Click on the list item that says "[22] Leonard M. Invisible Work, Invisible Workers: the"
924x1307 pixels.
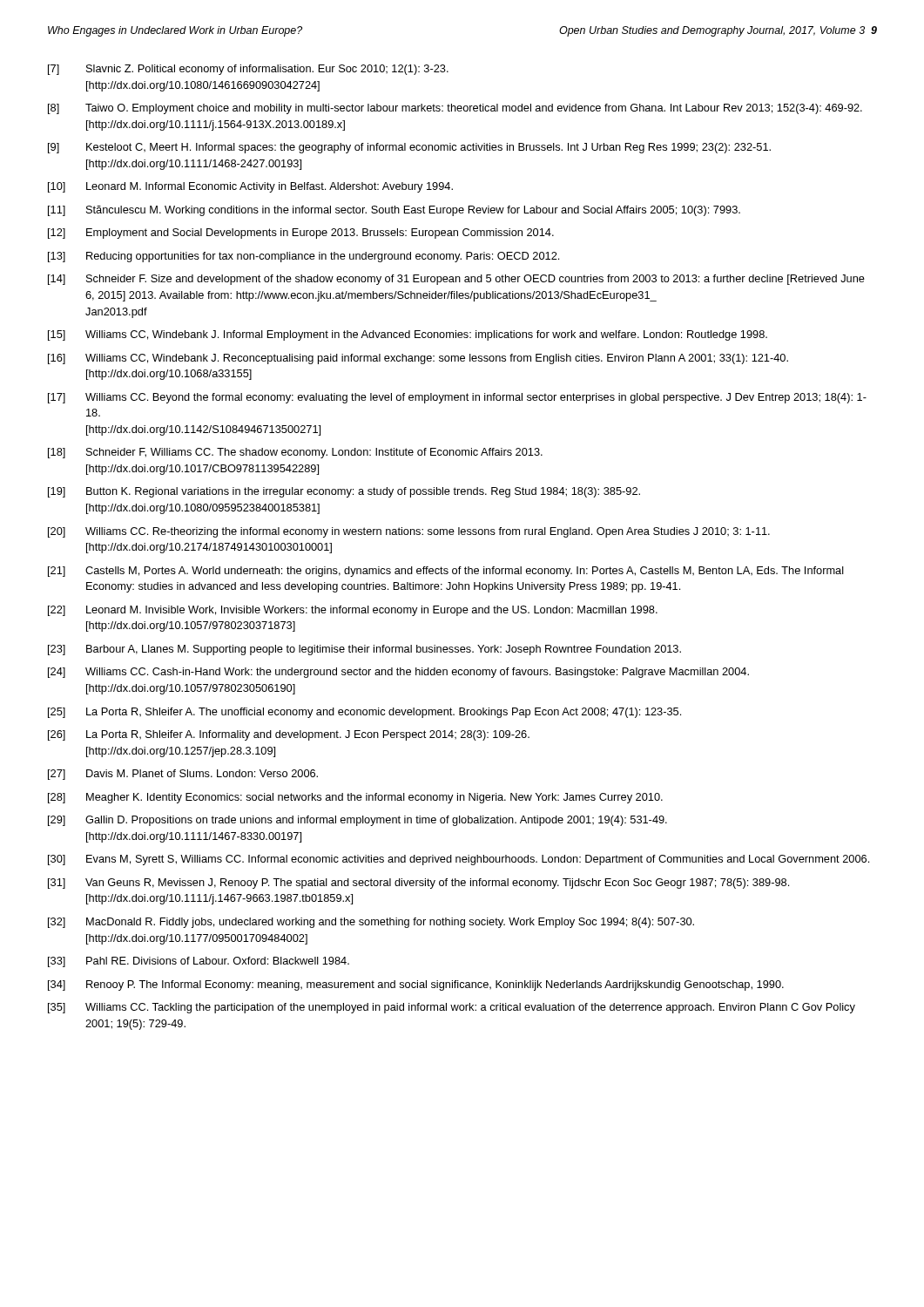(x=462, y=618)
